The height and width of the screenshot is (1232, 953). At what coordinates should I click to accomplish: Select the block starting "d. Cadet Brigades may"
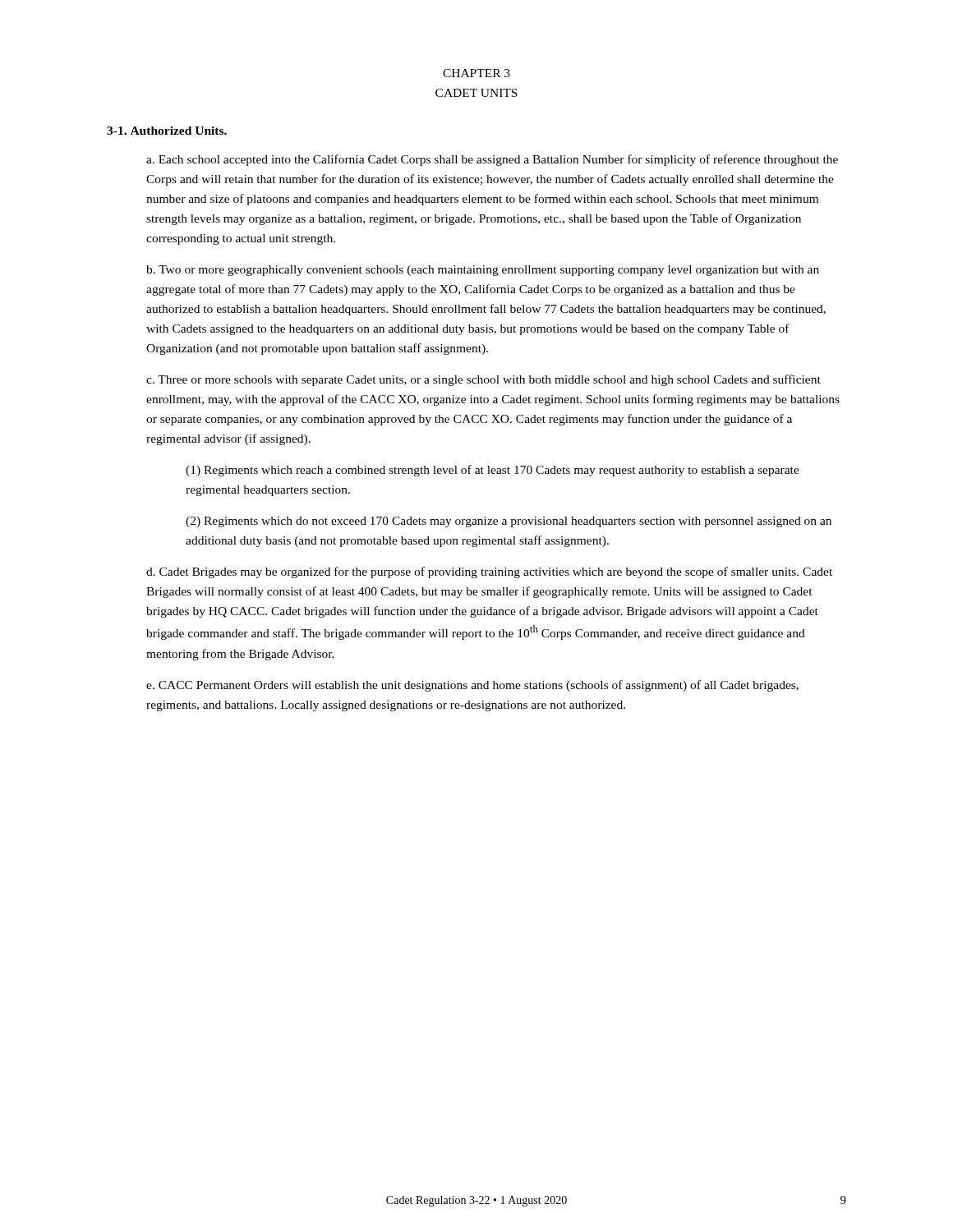coord(489,612)
